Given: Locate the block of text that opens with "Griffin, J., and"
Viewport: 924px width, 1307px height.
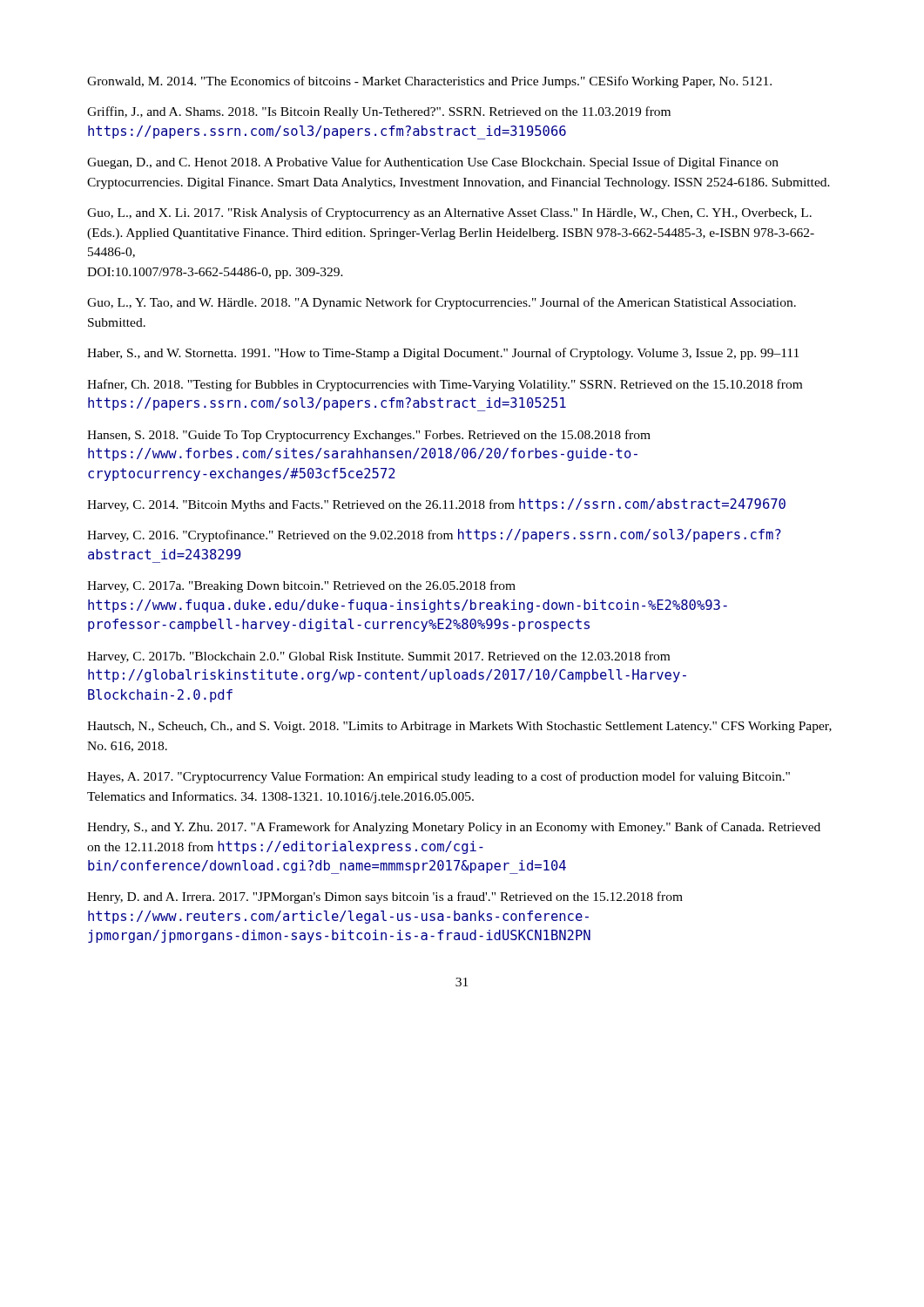Looking at the screenshot, I should point(379,122).
